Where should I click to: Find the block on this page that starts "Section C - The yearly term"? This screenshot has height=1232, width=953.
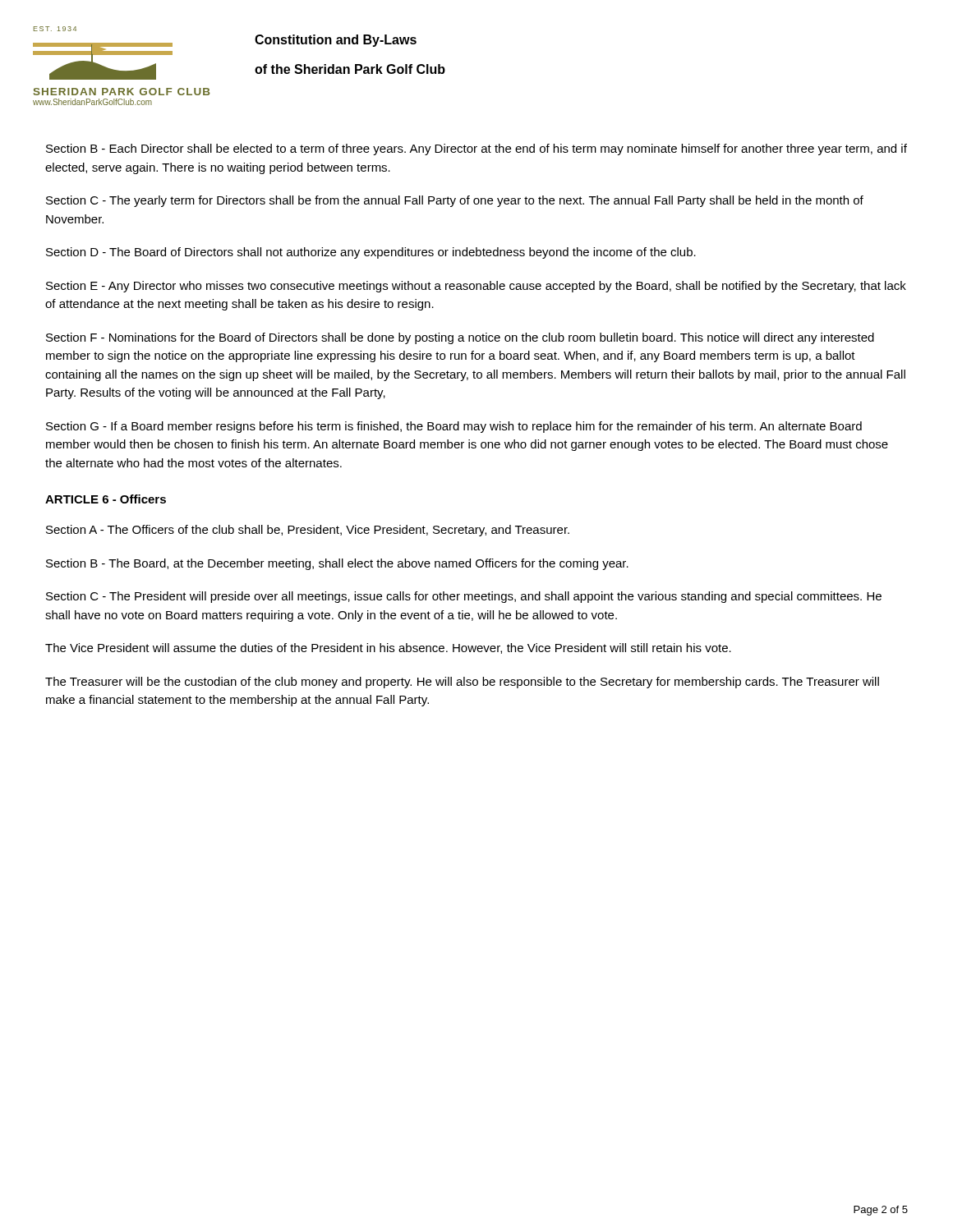[x=454, y=209]
